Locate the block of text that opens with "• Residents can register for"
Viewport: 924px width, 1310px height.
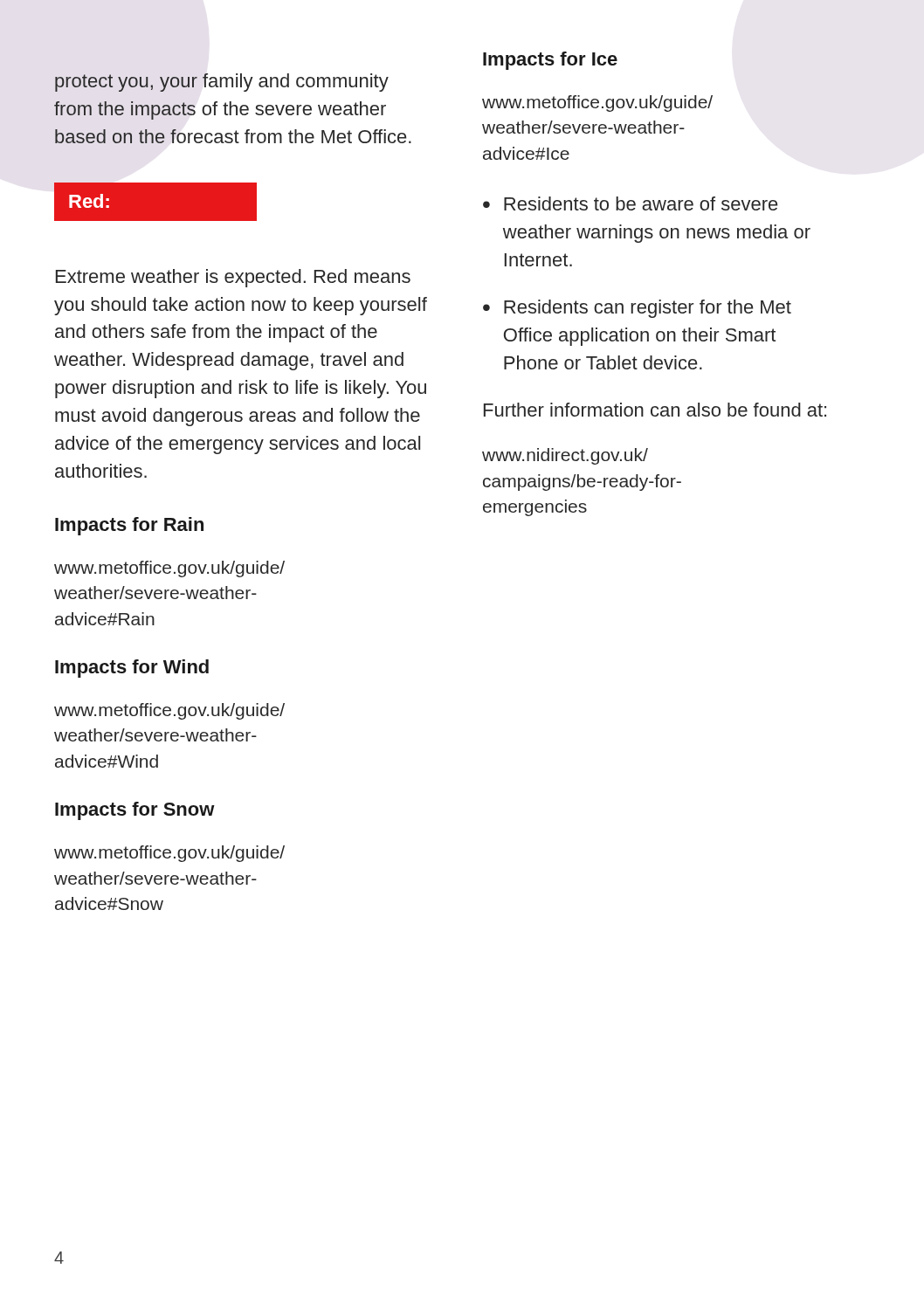[x=657, y=335]
